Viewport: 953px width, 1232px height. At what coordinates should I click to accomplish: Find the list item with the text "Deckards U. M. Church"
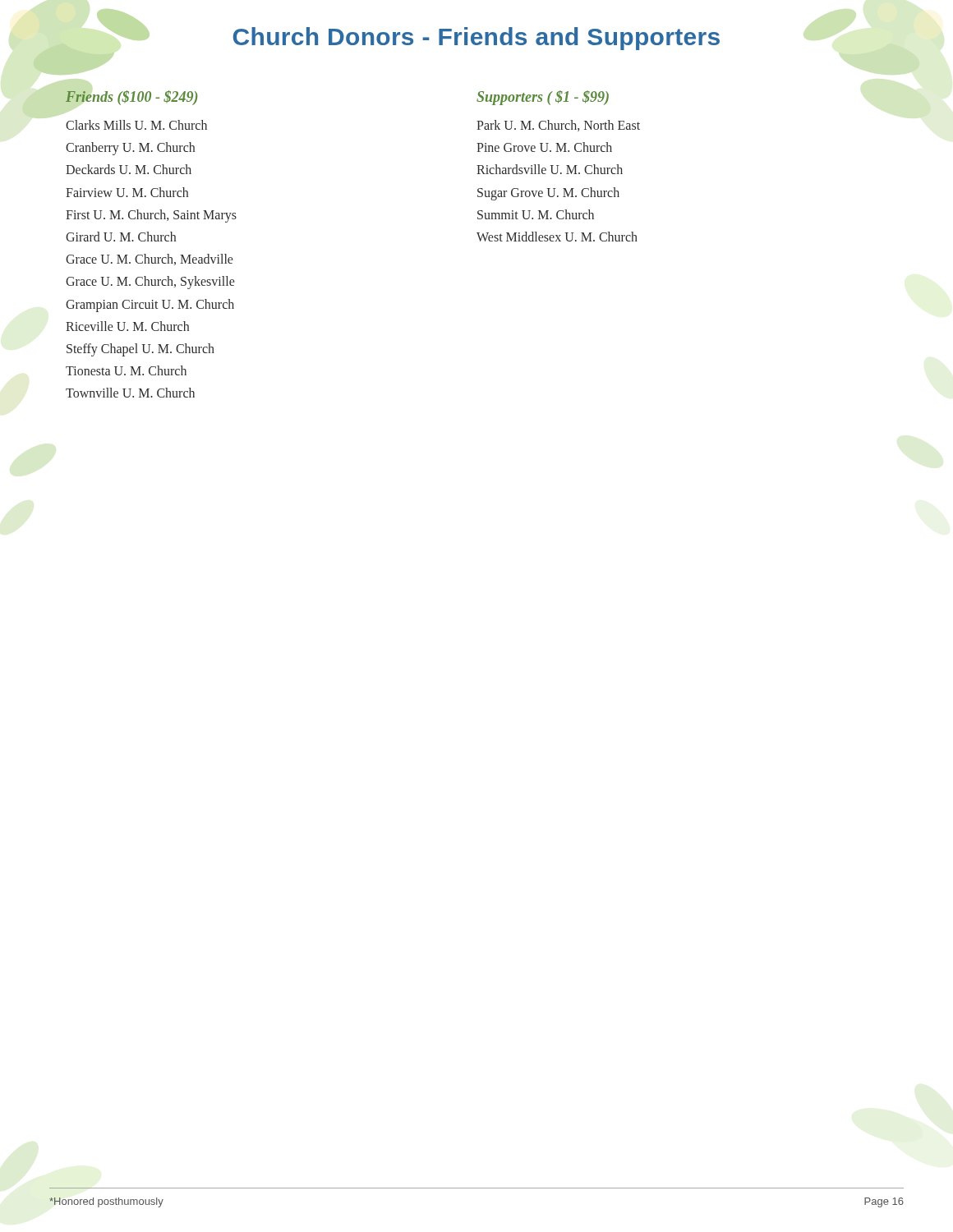(x=129, y=170)
